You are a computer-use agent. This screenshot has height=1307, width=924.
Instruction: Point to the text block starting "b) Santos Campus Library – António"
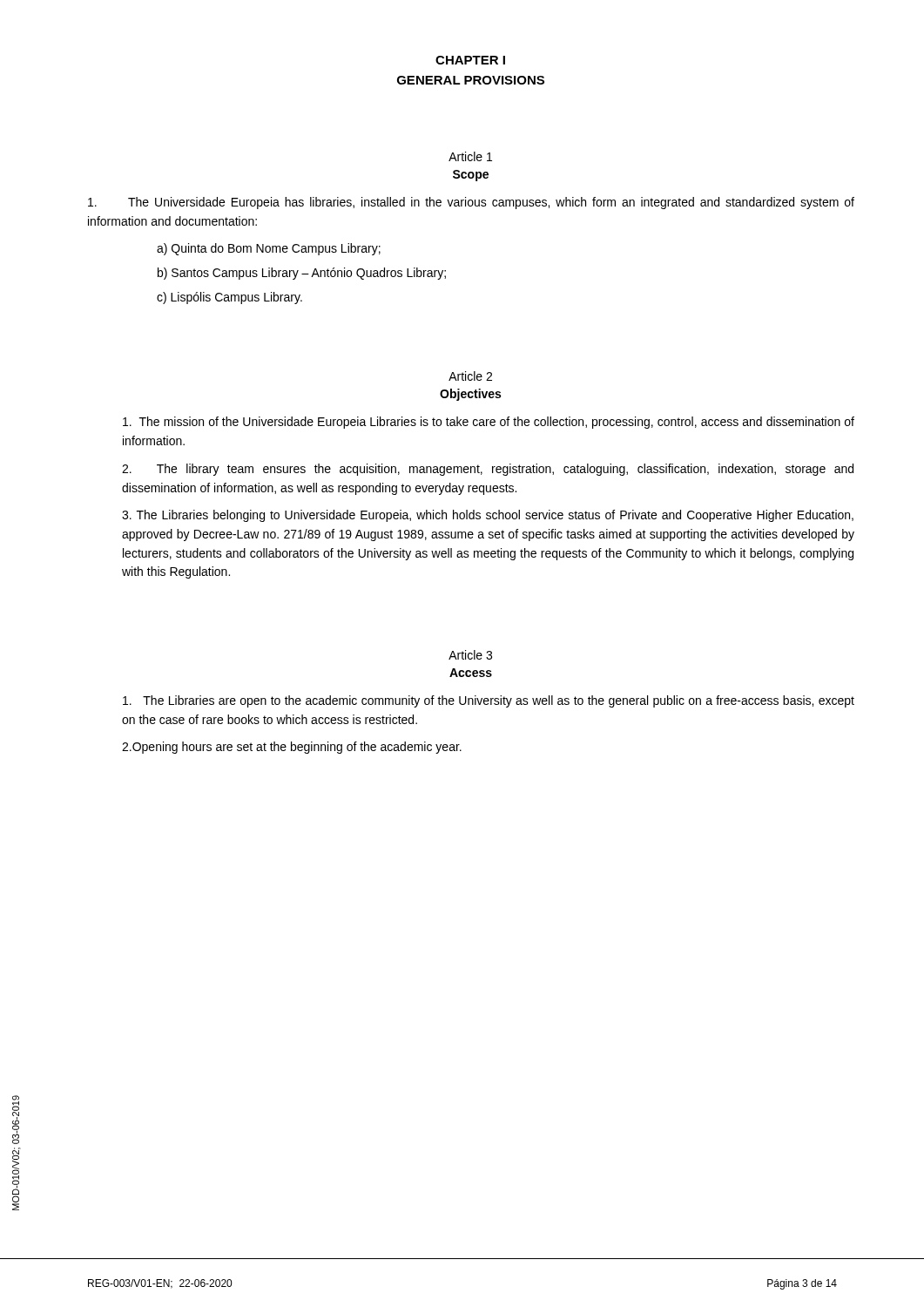click(x=302, y=273)
